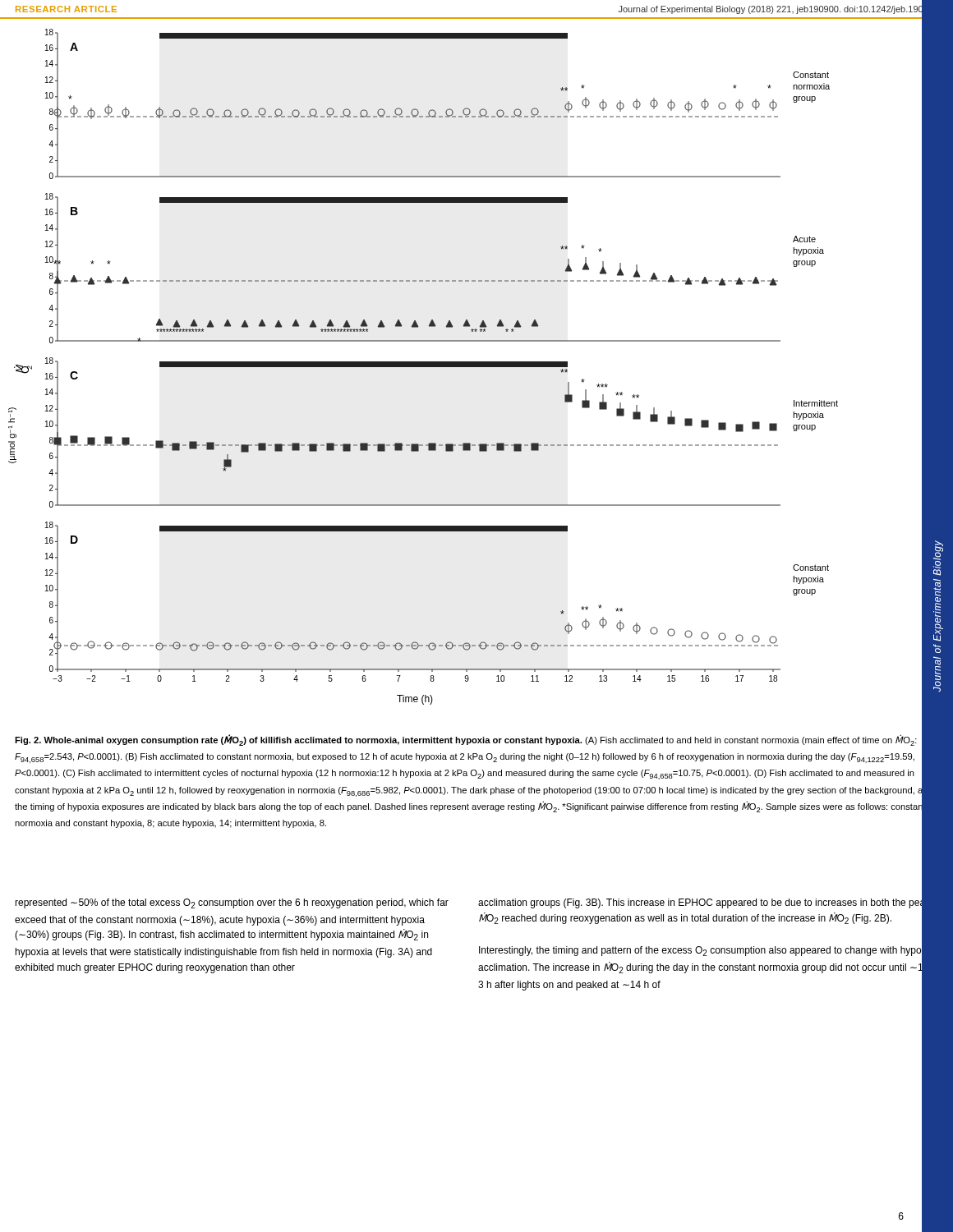Find the line chart
This screenshot has width=953, height=1232.
point(464,376)
